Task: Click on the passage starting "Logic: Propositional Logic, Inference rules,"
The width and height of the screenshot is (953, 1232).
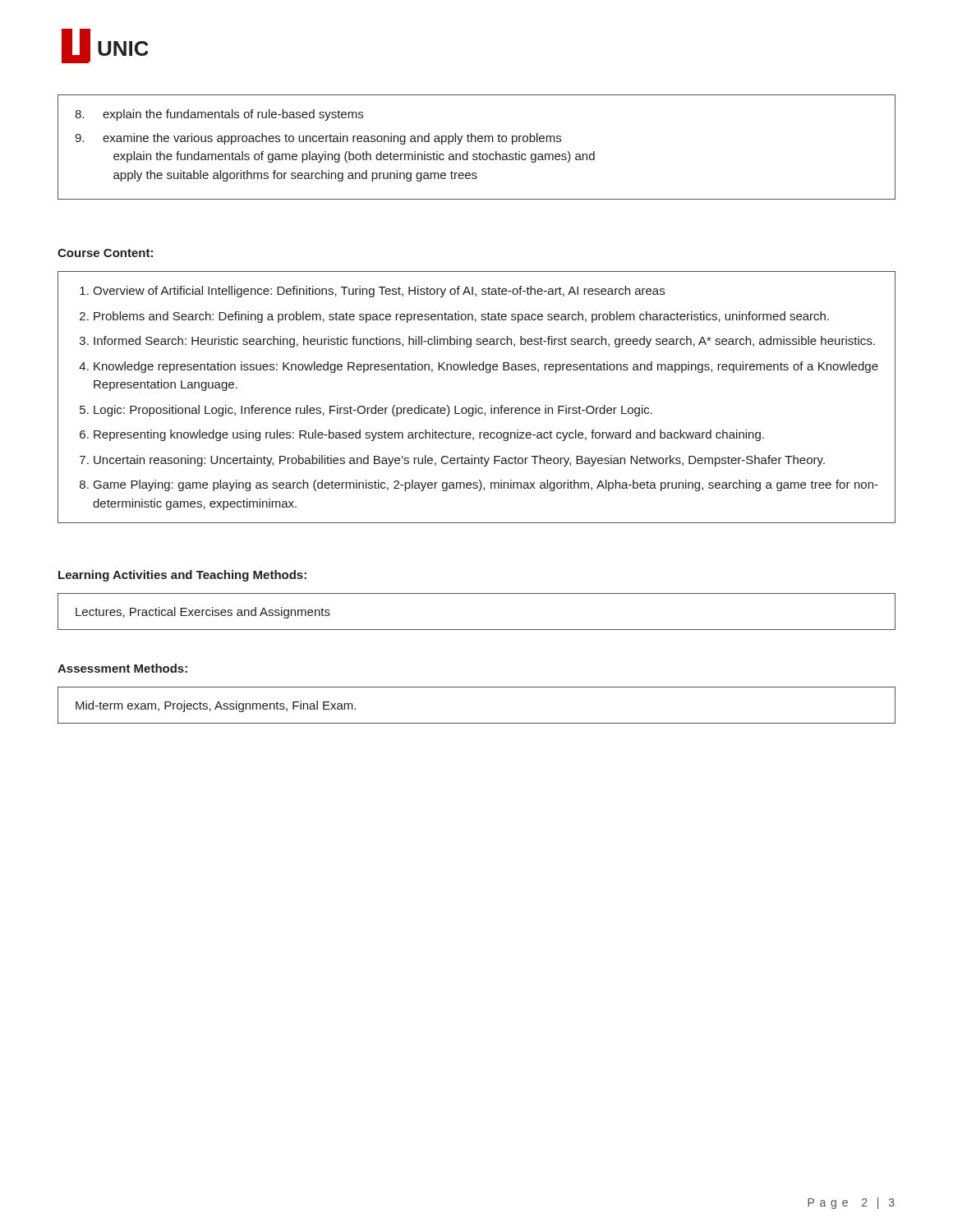Action: [373, 409]
